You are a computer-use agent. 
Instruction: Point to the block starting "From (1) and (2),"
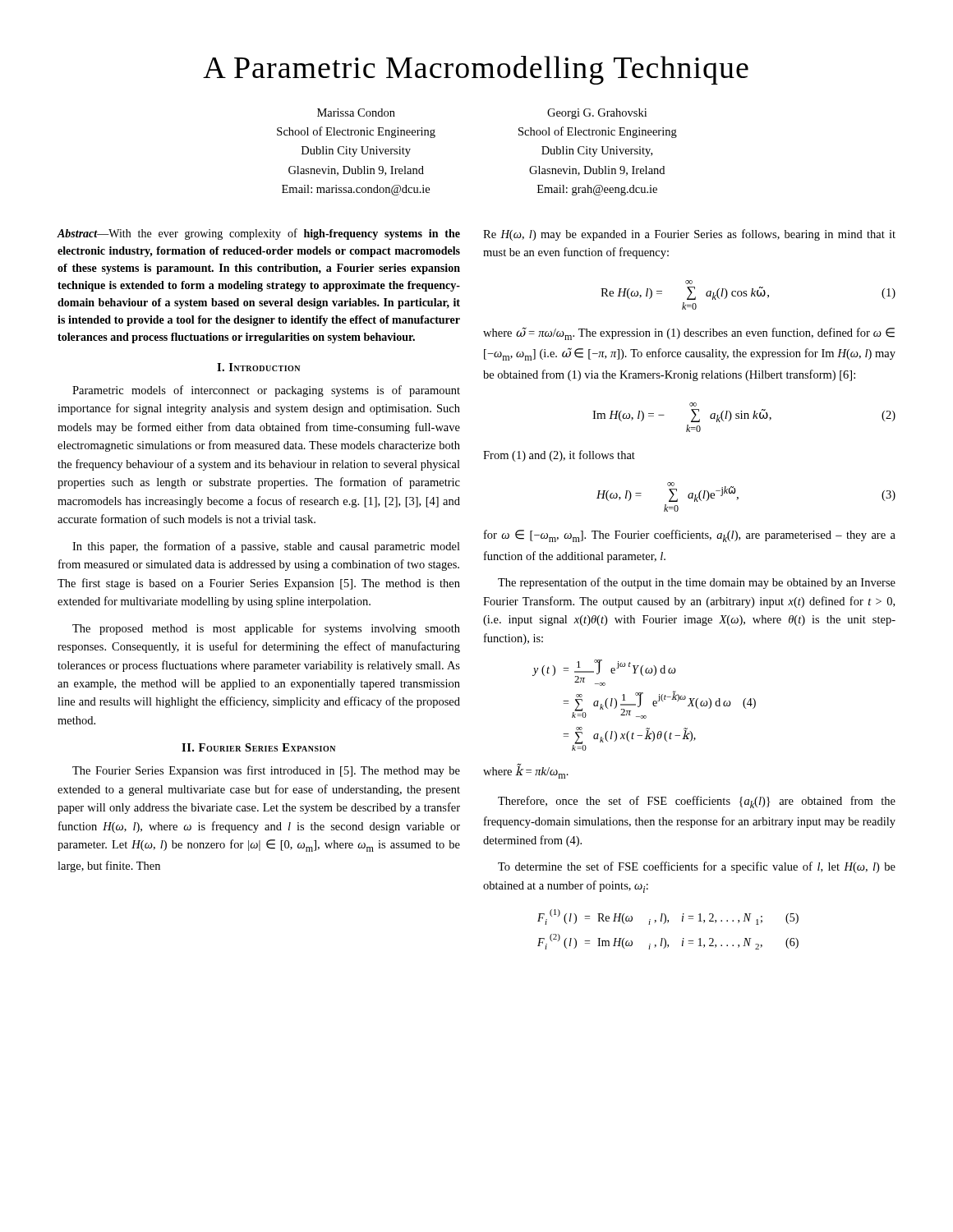point(559,455)
